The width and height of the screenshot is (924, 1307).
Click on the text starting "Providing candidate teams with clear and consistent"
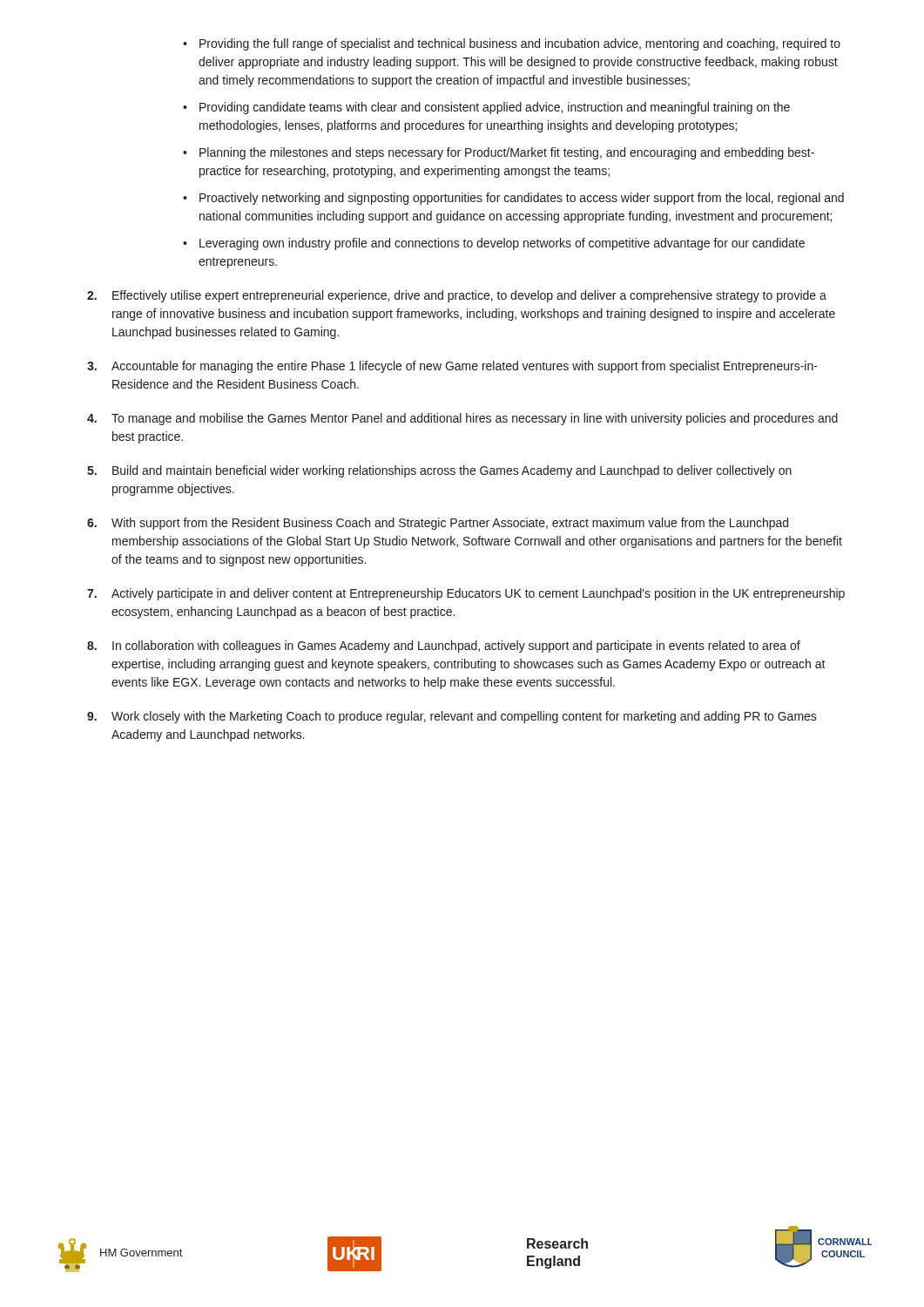494,116
